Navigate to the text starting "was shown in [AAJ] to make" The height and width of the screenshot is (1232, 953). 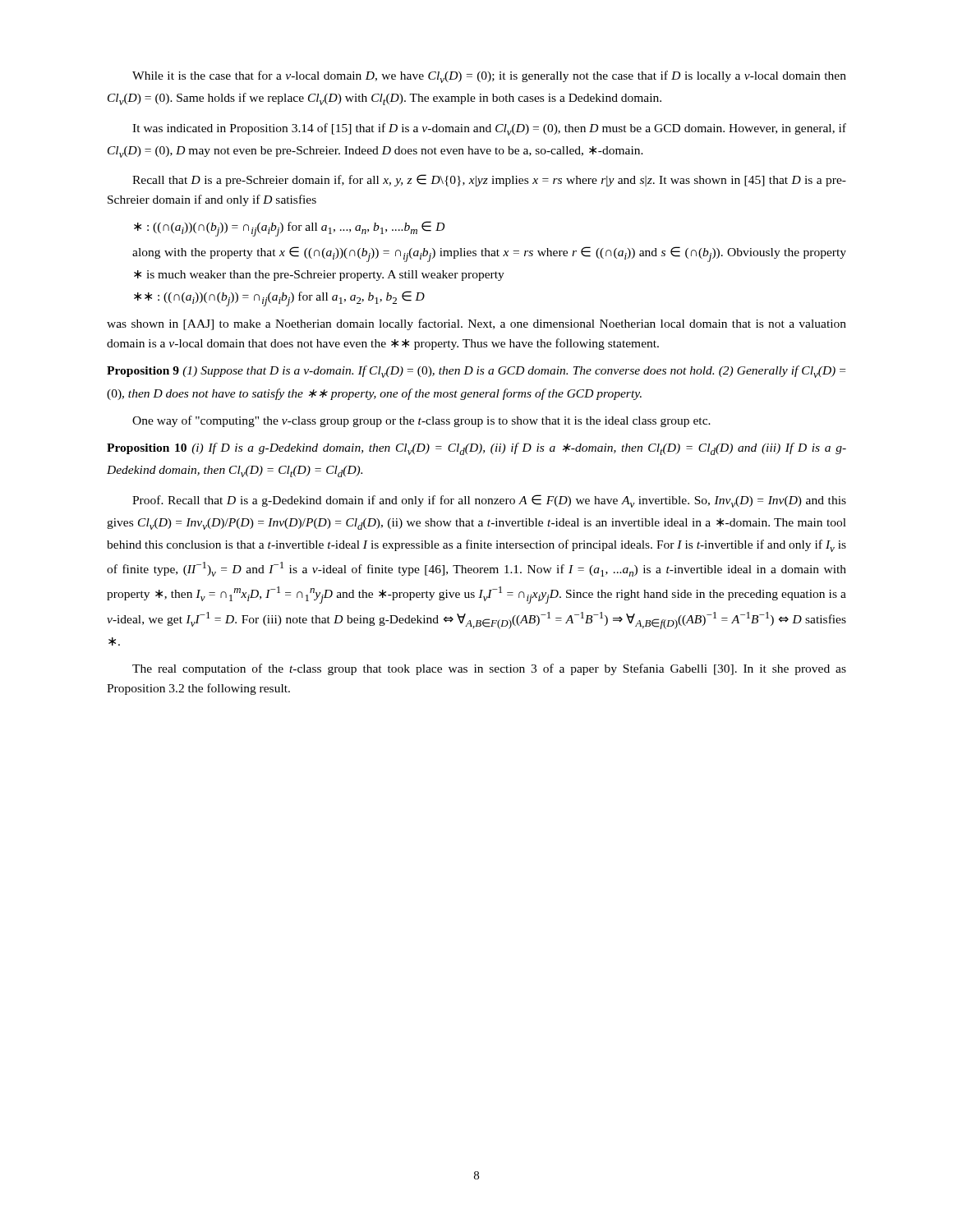(x=476, y=334)
